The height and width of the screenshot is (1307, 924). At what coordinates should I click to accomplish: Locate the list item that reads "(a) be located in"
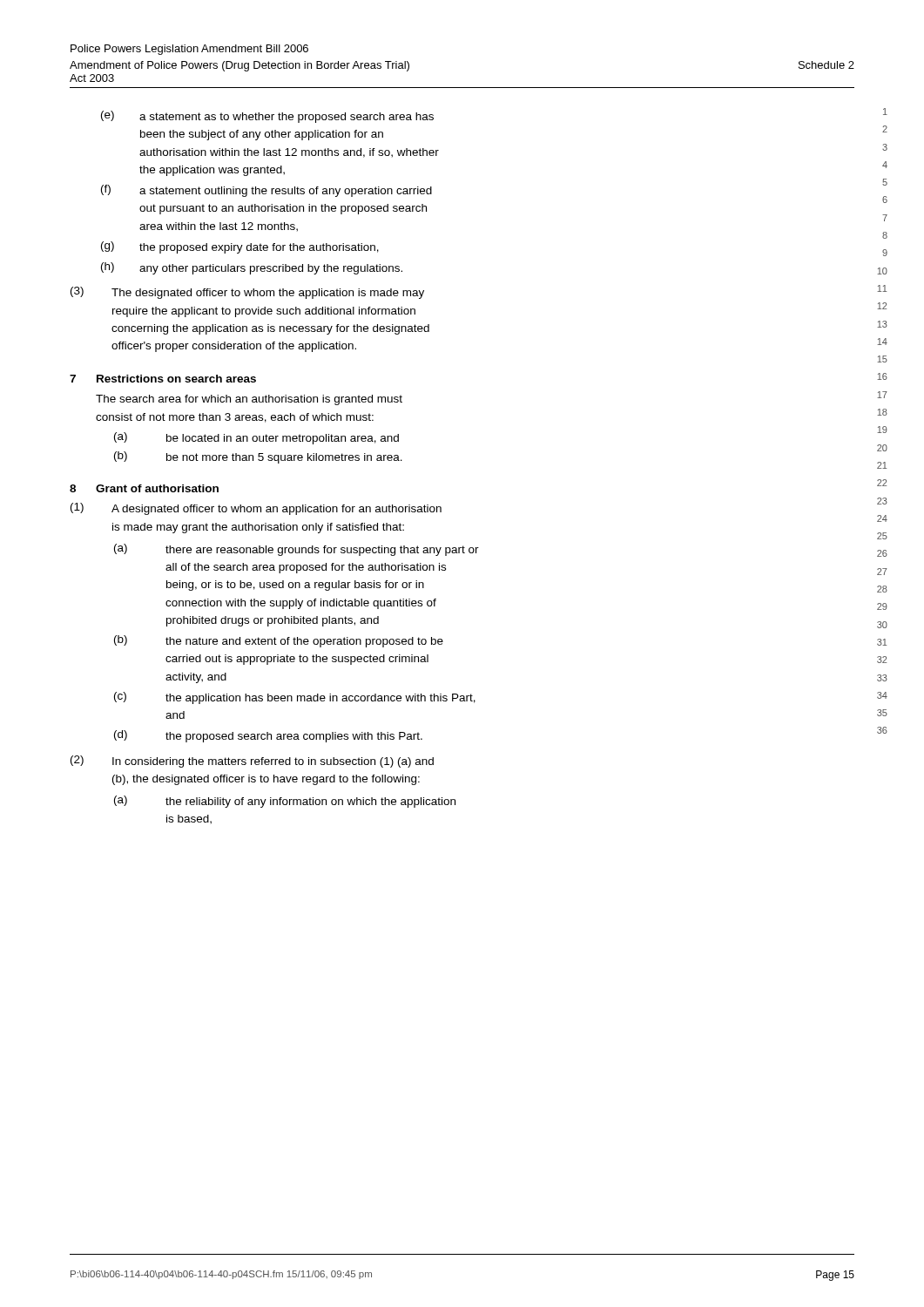coord(256,438)
